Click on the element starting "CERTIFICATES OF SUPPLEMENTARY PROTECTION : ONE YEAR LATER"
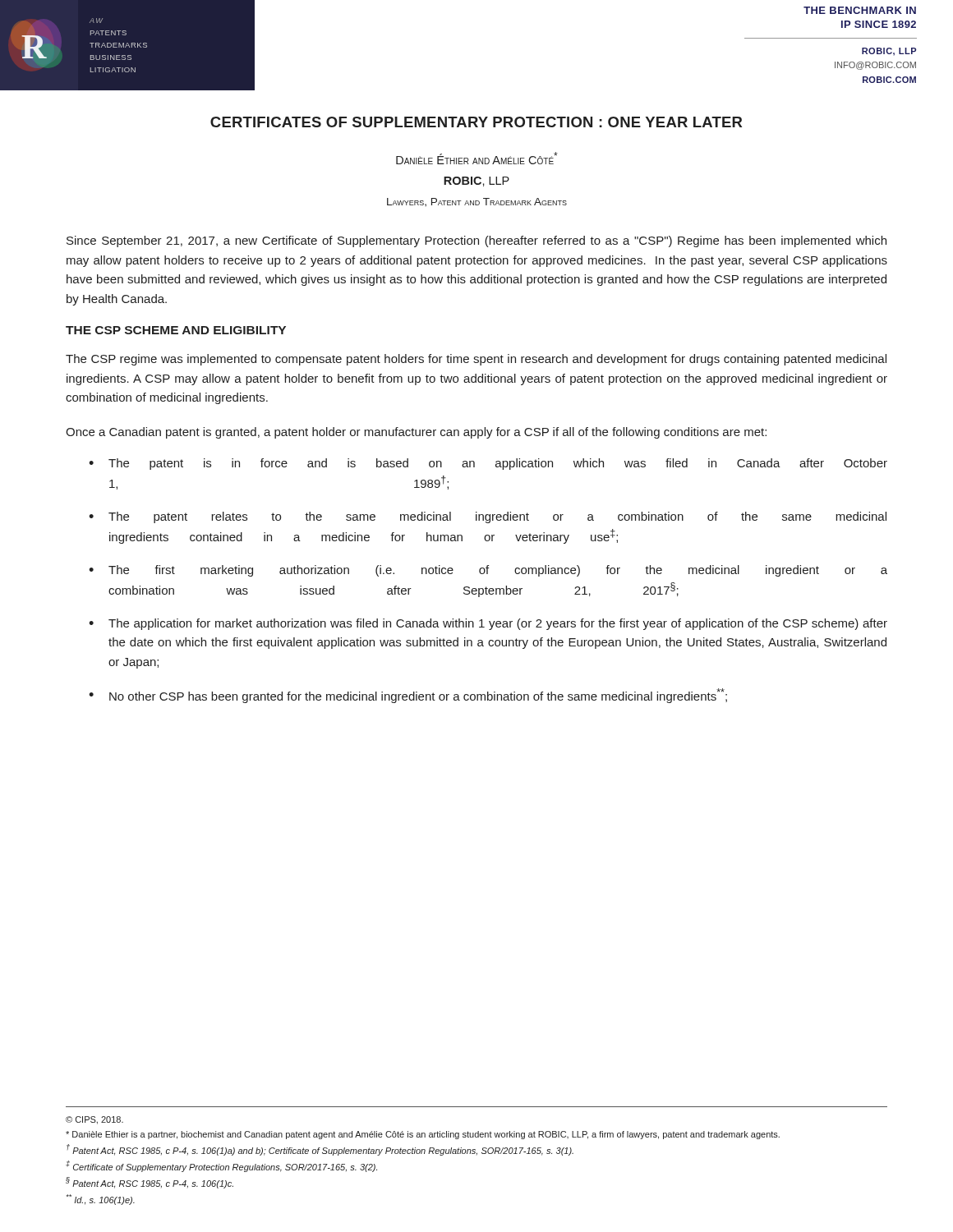Image resolution: width=953 pixels, height=1232 pixels. pyautogui.click(x=476, y=122)
